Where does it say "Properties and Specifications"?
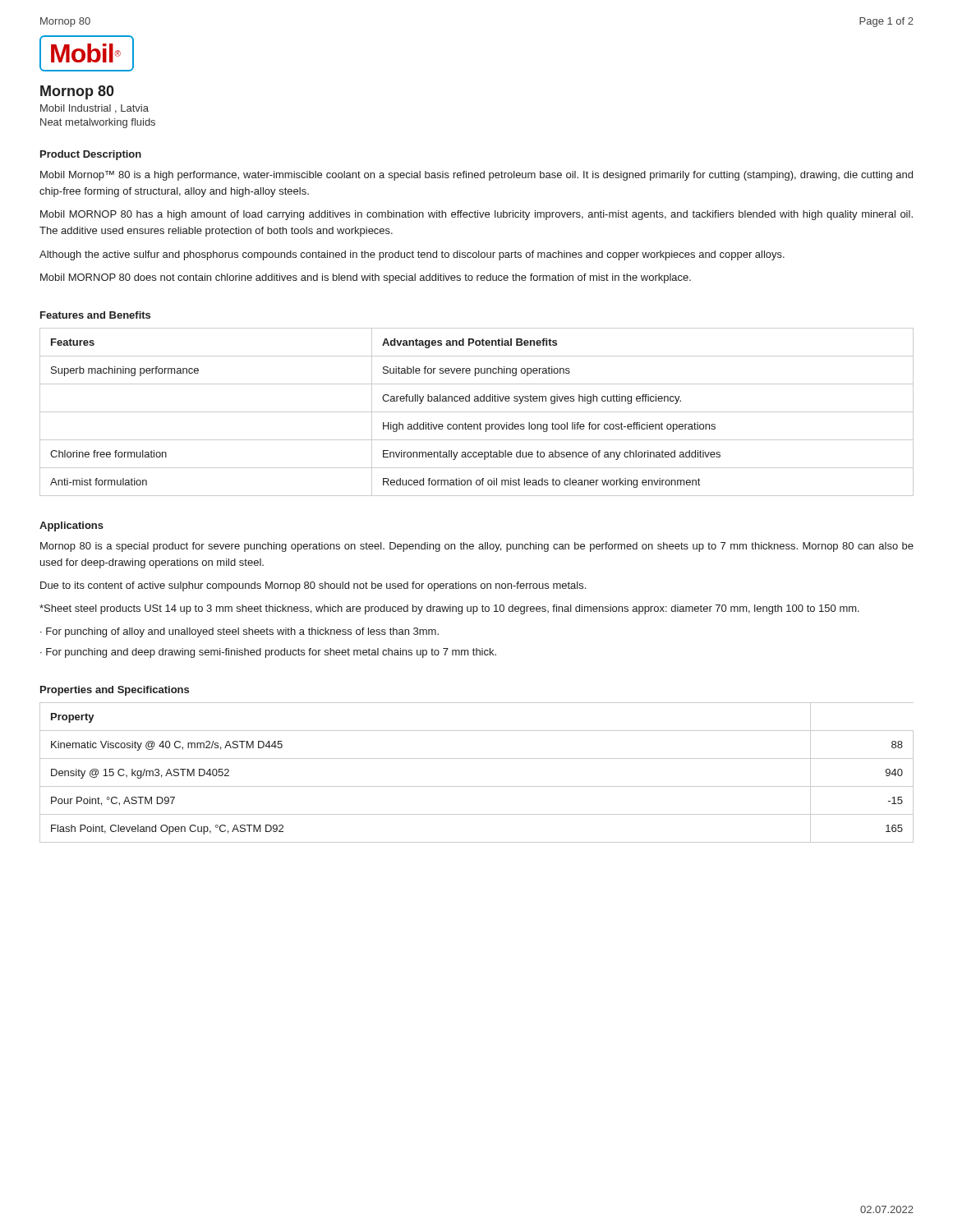Image resolution: width=953 pixels, height=1232 pixels. (115, 689)
